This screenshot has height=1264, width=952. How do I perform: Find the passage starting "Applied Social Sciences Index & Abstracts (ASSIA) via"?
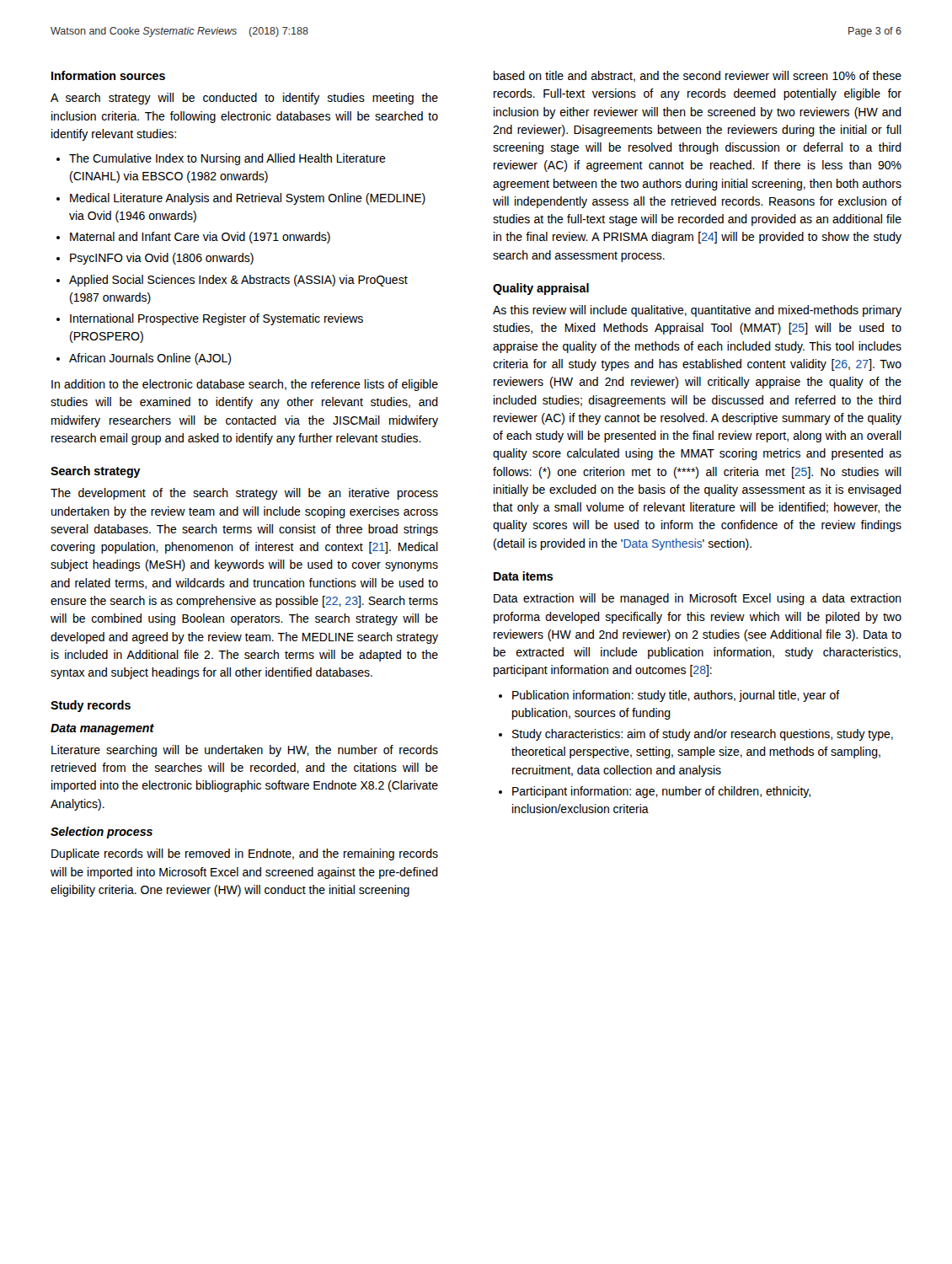238,288
